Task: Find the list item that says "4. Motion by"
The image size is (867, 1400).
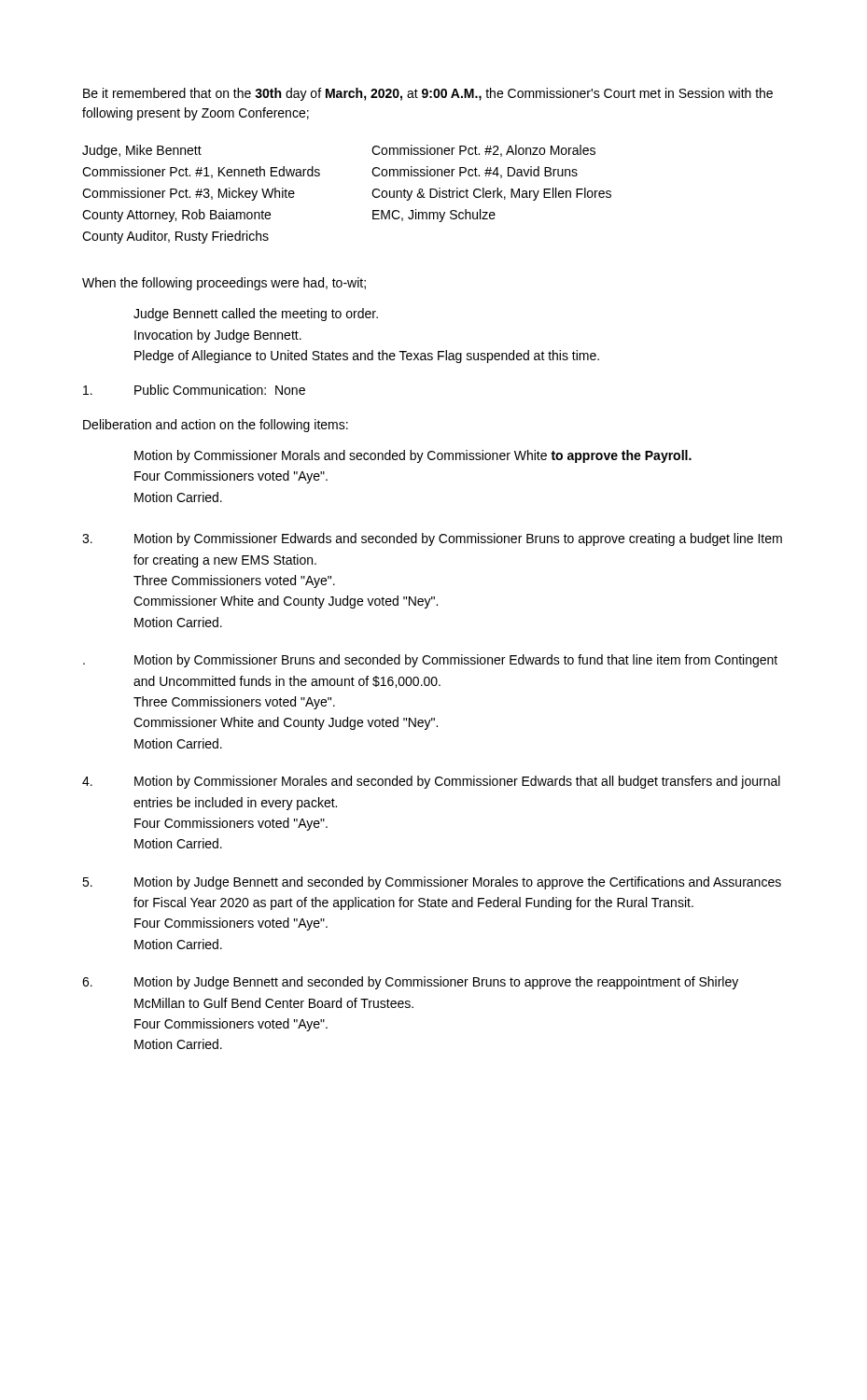Action: (x=431, y=782)
